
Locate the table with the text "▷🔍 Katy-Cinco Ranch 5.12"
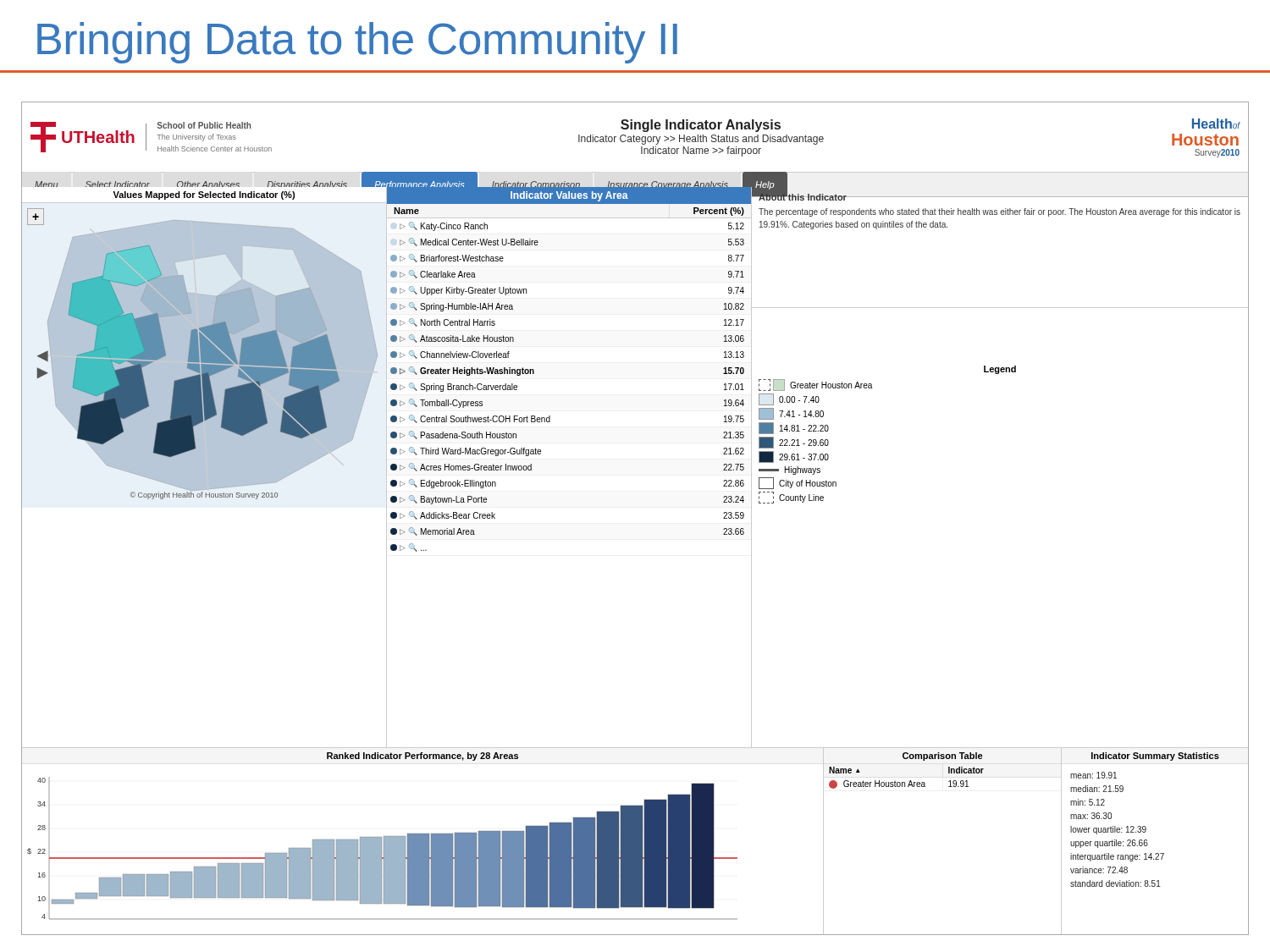(x=569, y=387)
